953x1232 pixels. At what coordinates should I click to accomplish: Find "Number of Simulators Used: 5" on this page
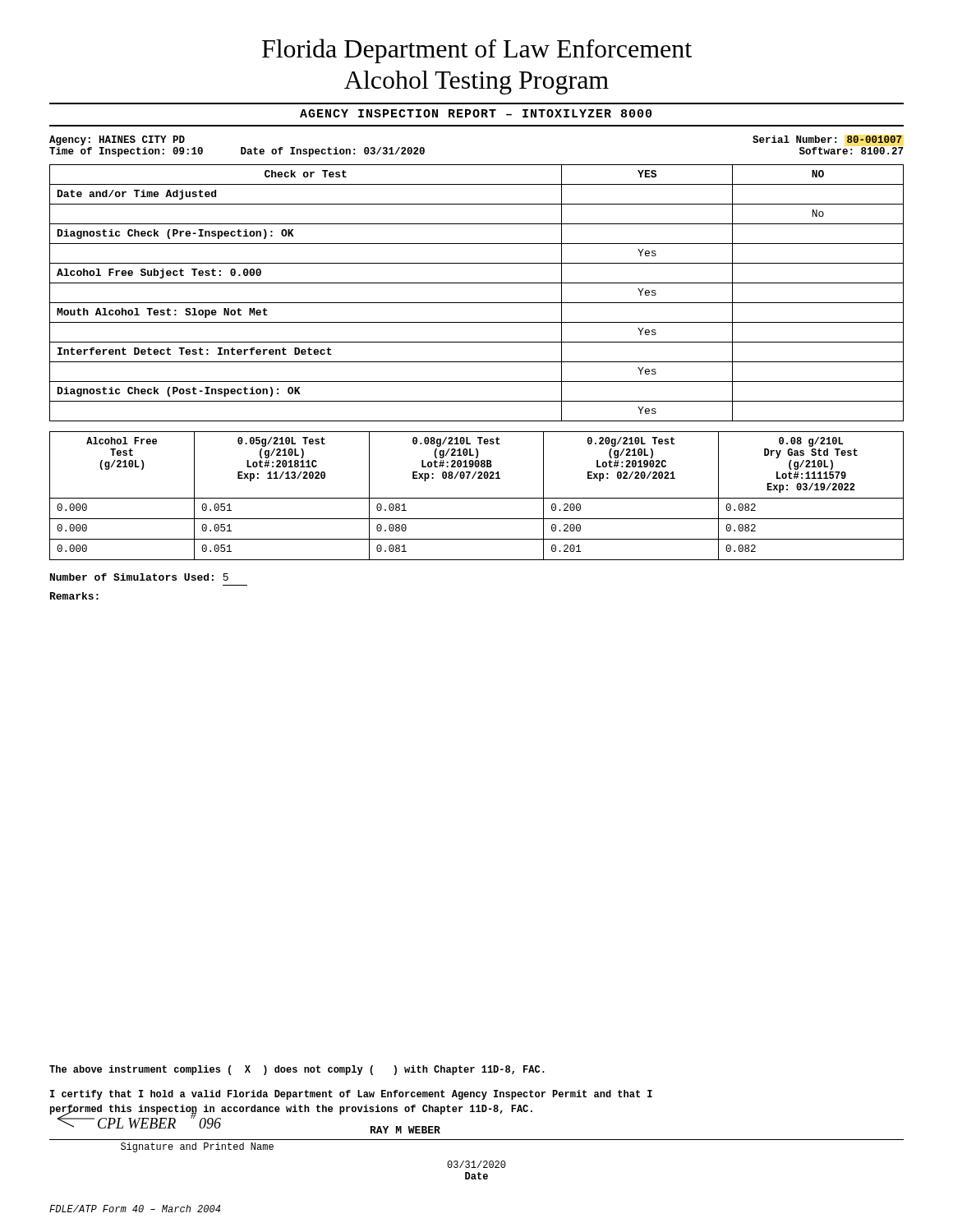point(148,578)
